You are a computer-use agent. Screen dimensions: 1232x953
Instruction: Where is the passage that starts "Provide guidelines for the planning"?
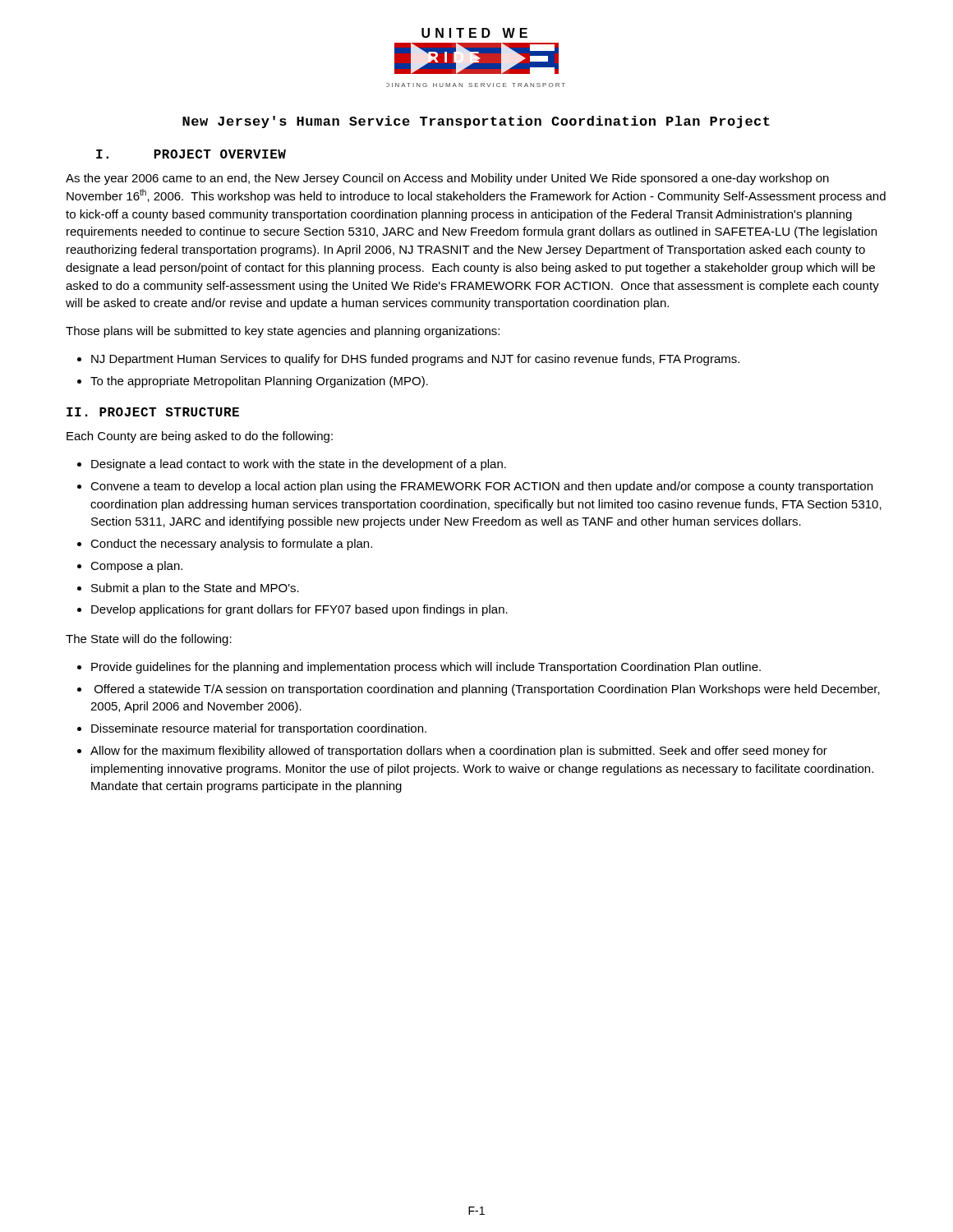(x=426, y=666)
